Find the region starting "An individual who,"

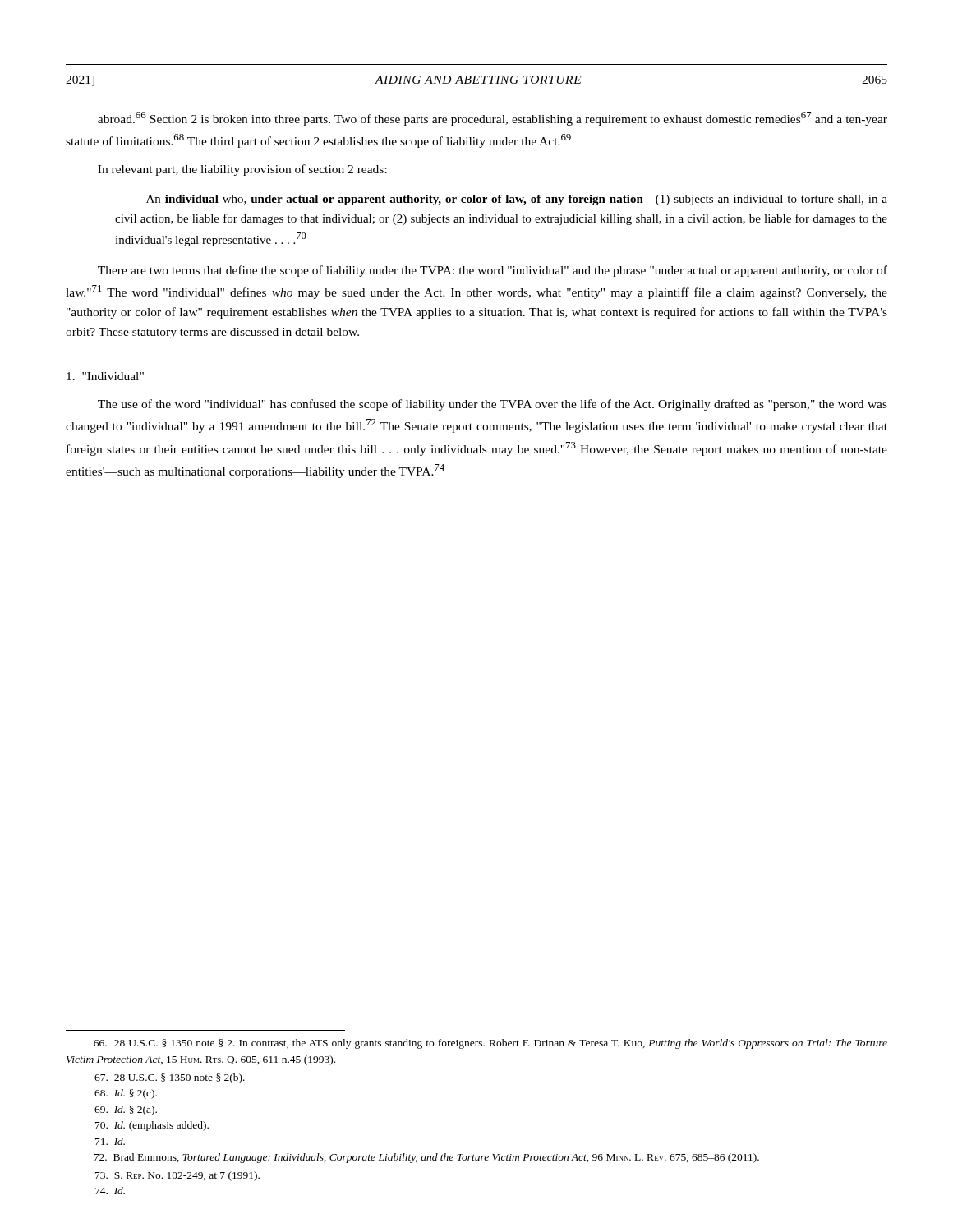pos(501,219)
